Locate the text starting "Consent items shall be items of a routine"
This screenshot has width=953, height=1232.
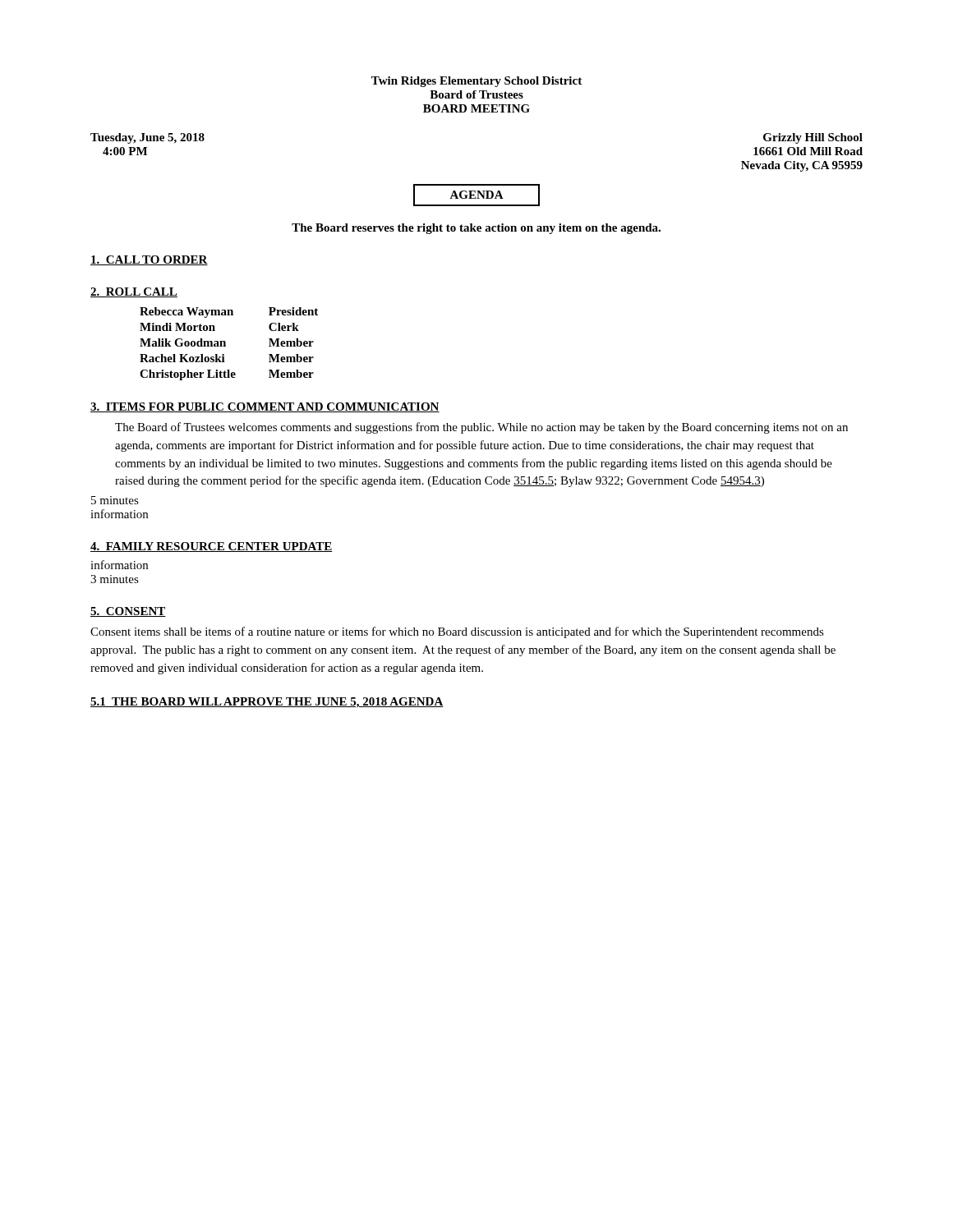pos(476,650)
